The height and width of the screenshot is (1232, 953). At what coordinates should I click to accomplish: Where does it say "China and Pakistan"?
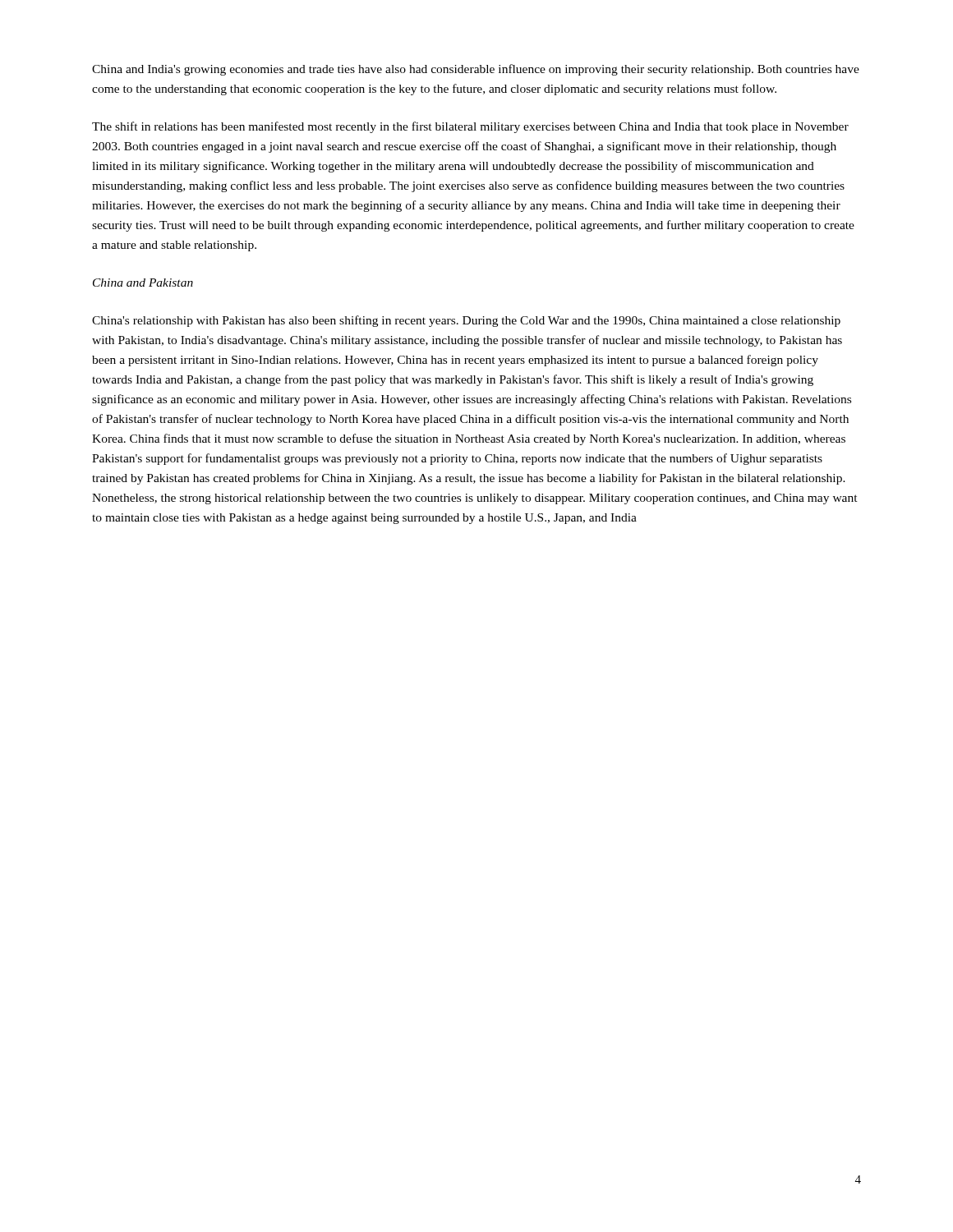tap(143, 282)
